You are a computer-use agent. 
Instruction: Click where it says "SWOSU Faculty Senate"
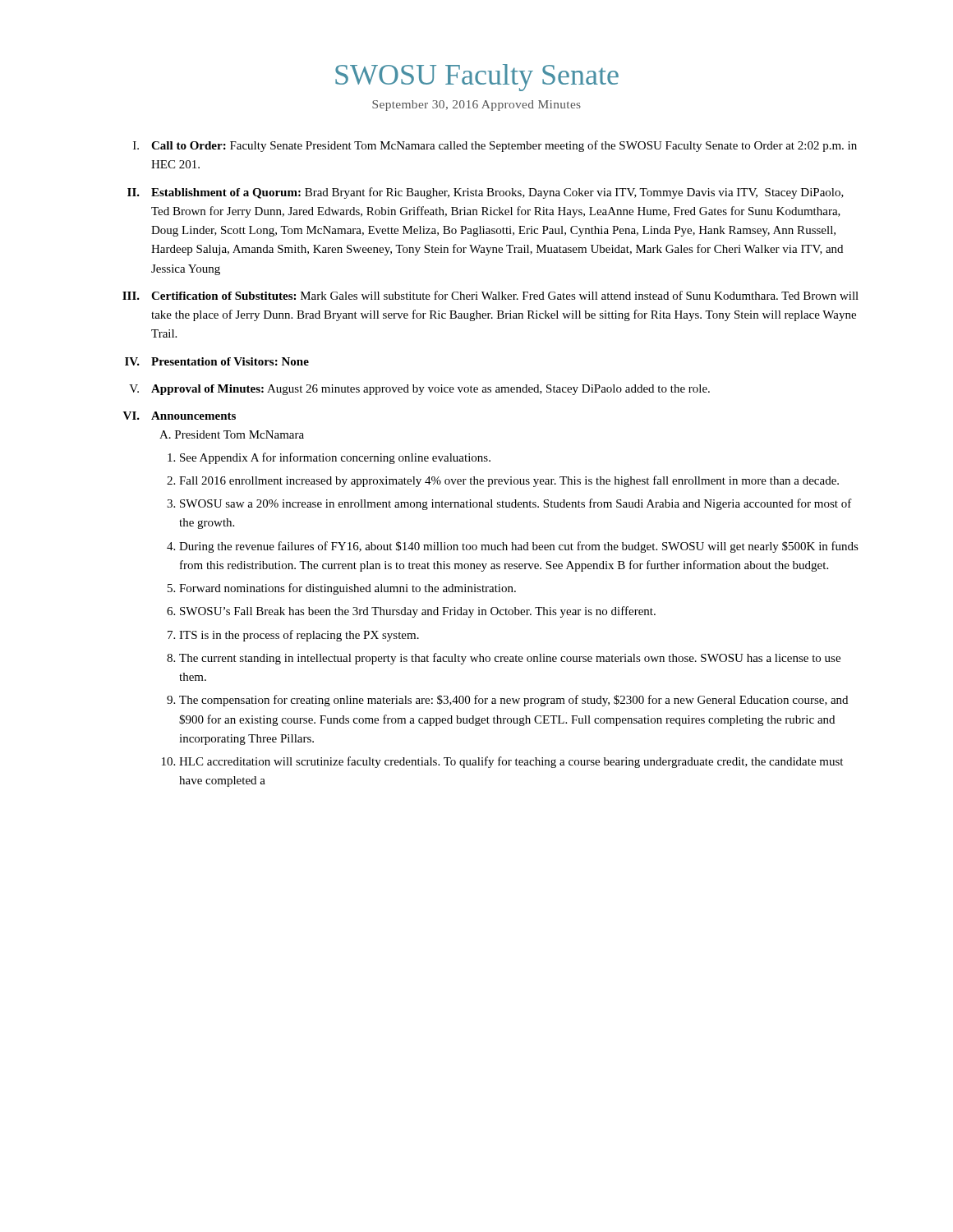[x=476, y=75]
